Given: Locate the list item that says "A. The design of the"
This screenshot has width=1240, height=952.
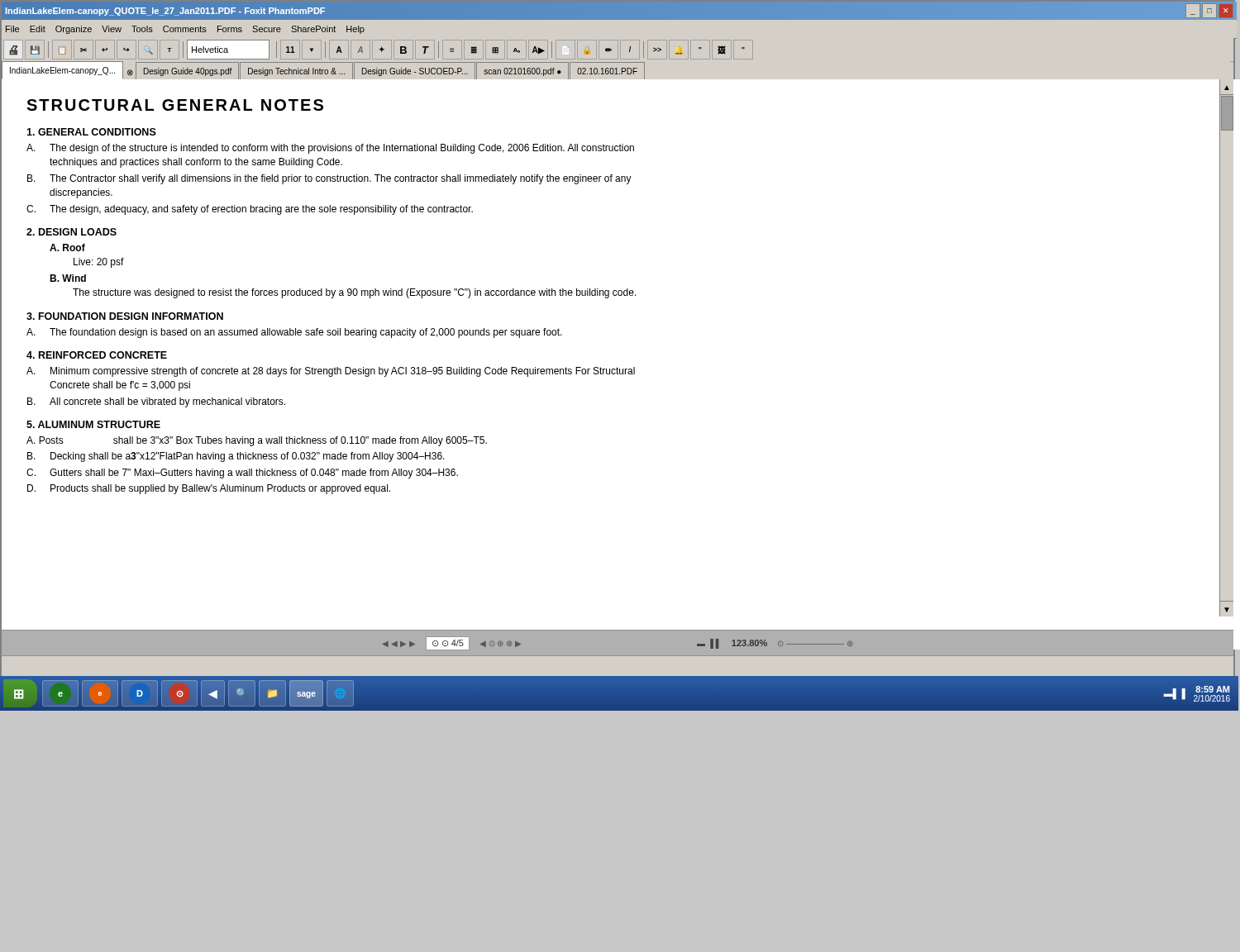Looking at the screenshot, I should (x=630, y=156).
